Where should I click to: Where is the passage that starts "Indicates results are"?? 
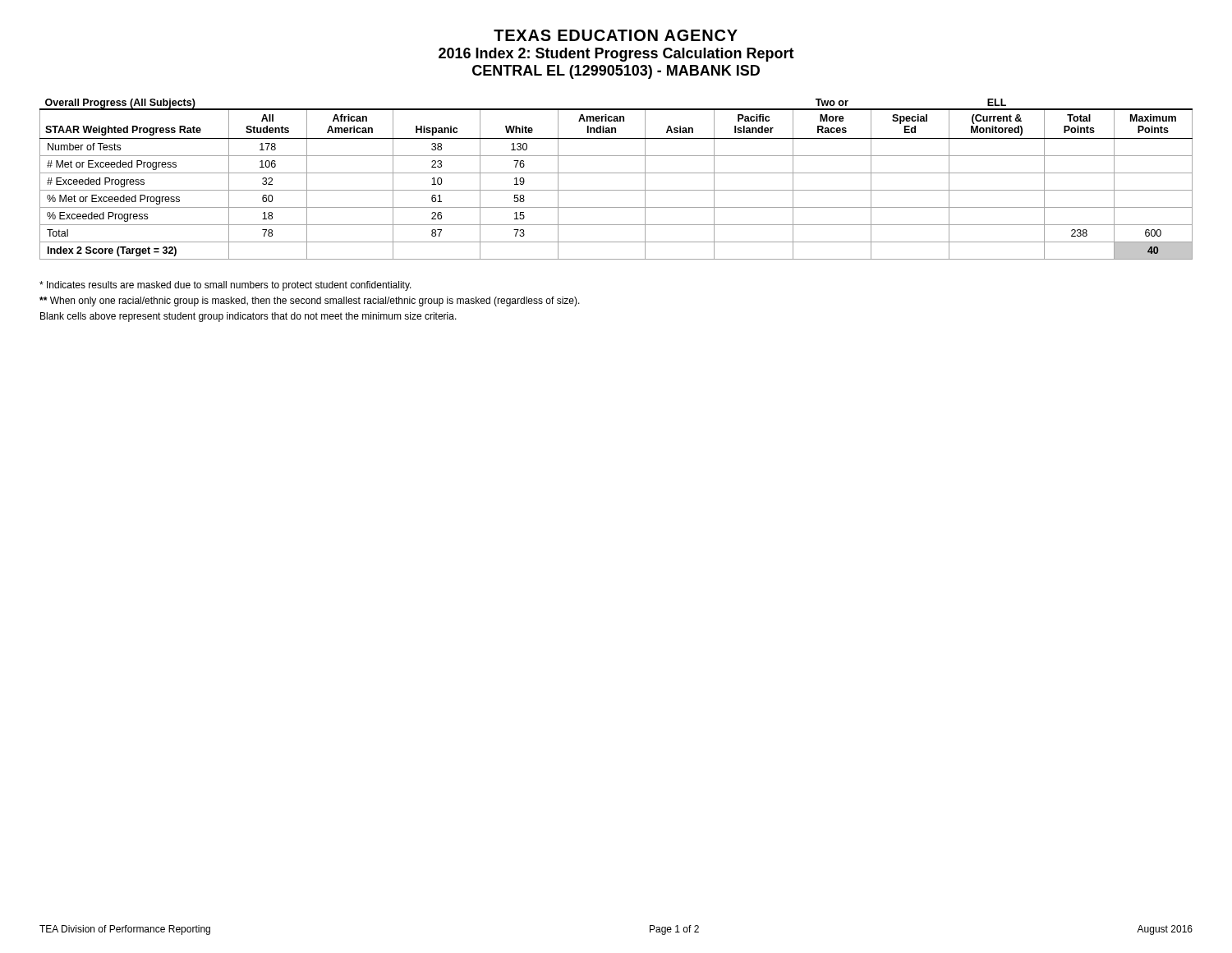tap(225, 286)
